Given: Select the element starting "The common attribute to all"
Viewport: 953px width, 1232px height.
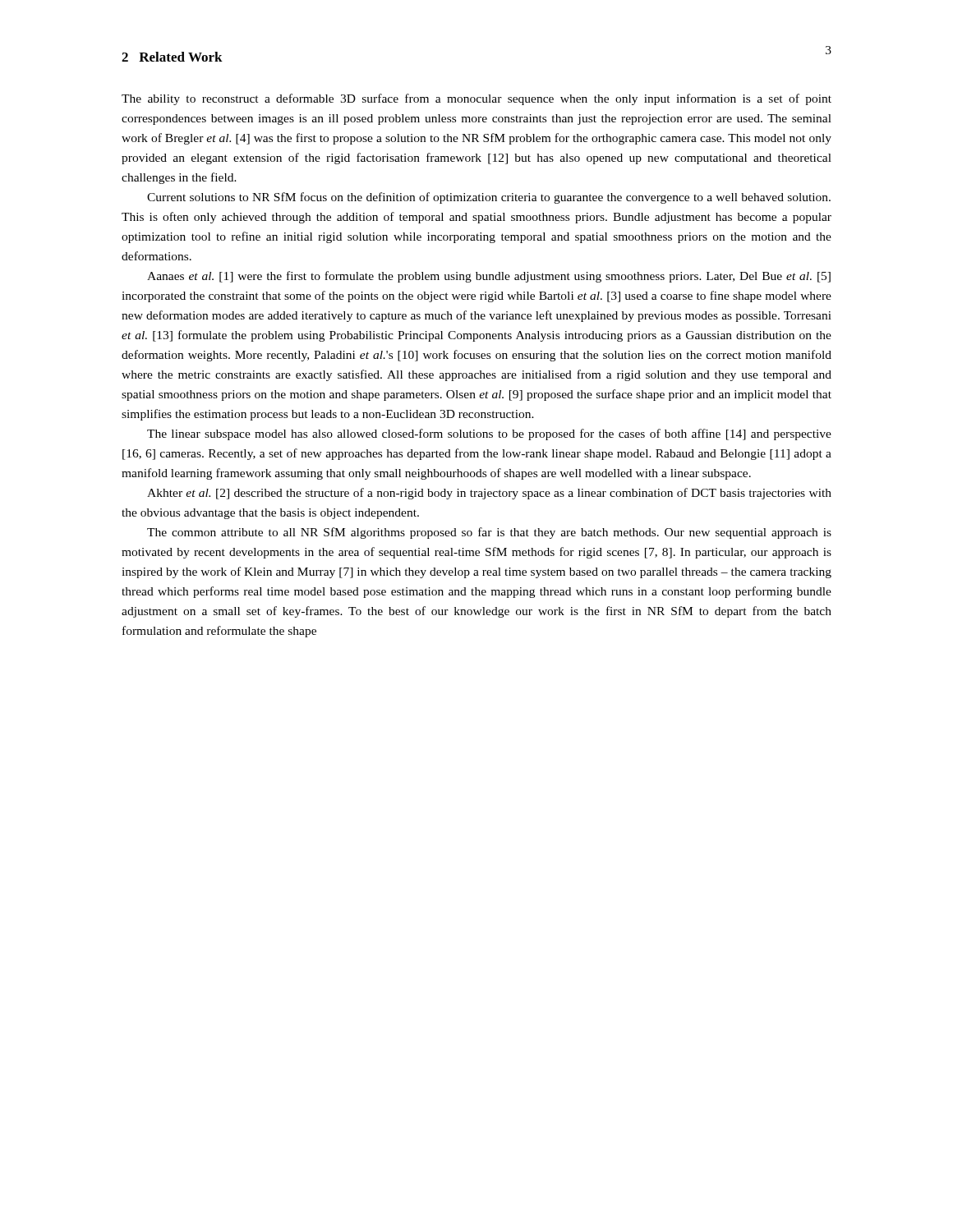Looking at the screenshot, I should (x=476, y=582).
